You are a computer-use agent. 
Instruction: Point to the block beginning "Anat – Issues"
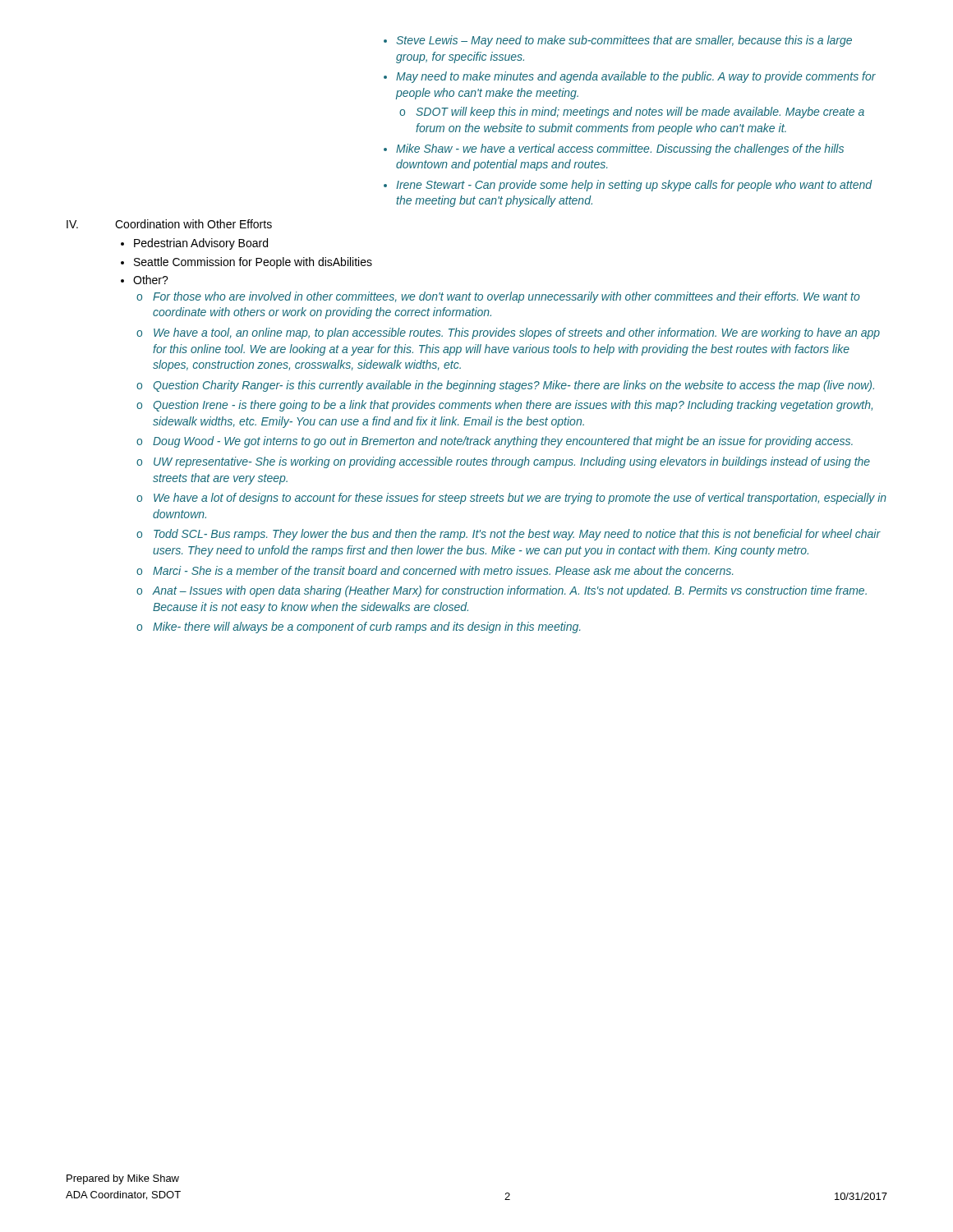[510, 599]
